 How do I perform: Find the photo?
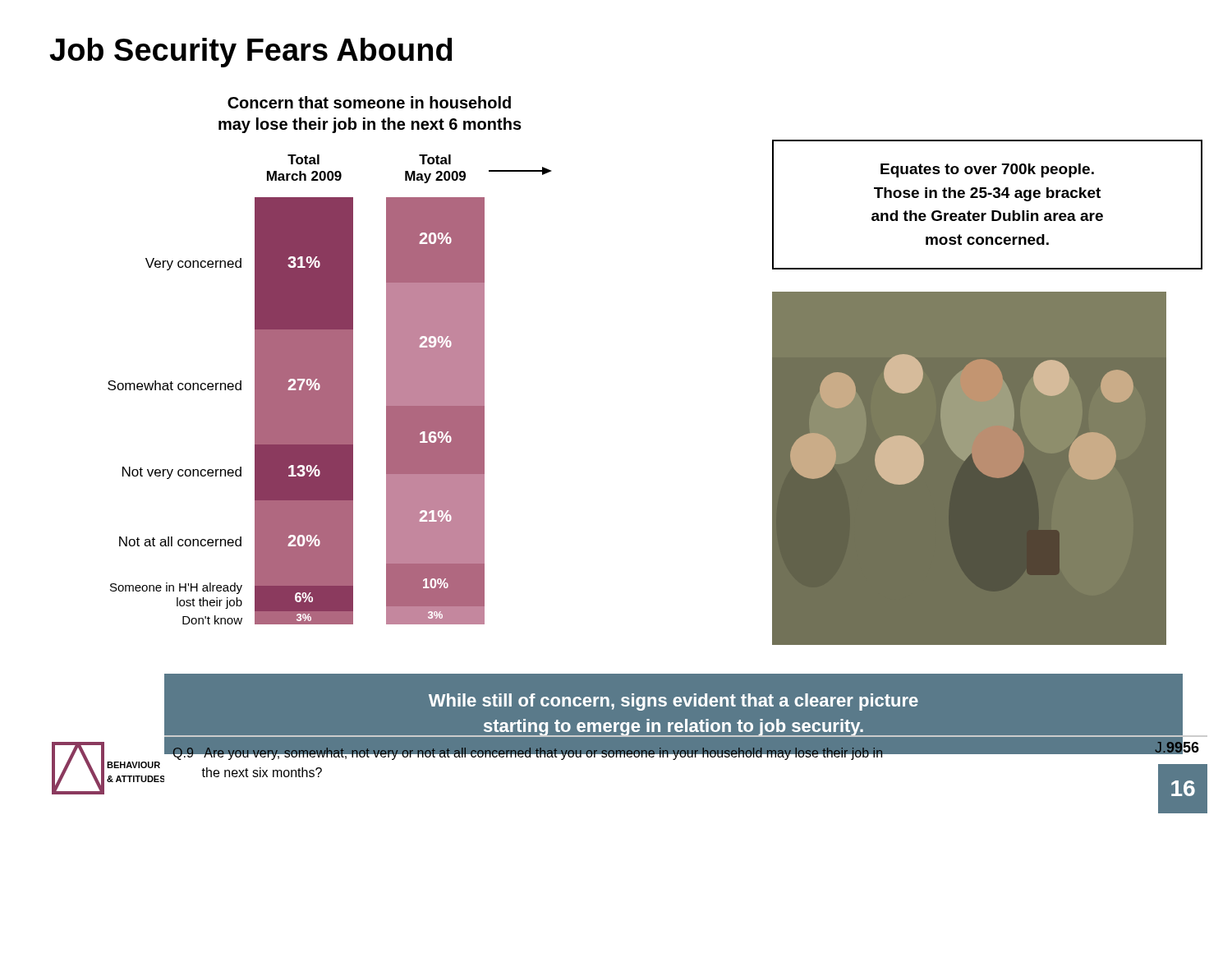969,468
